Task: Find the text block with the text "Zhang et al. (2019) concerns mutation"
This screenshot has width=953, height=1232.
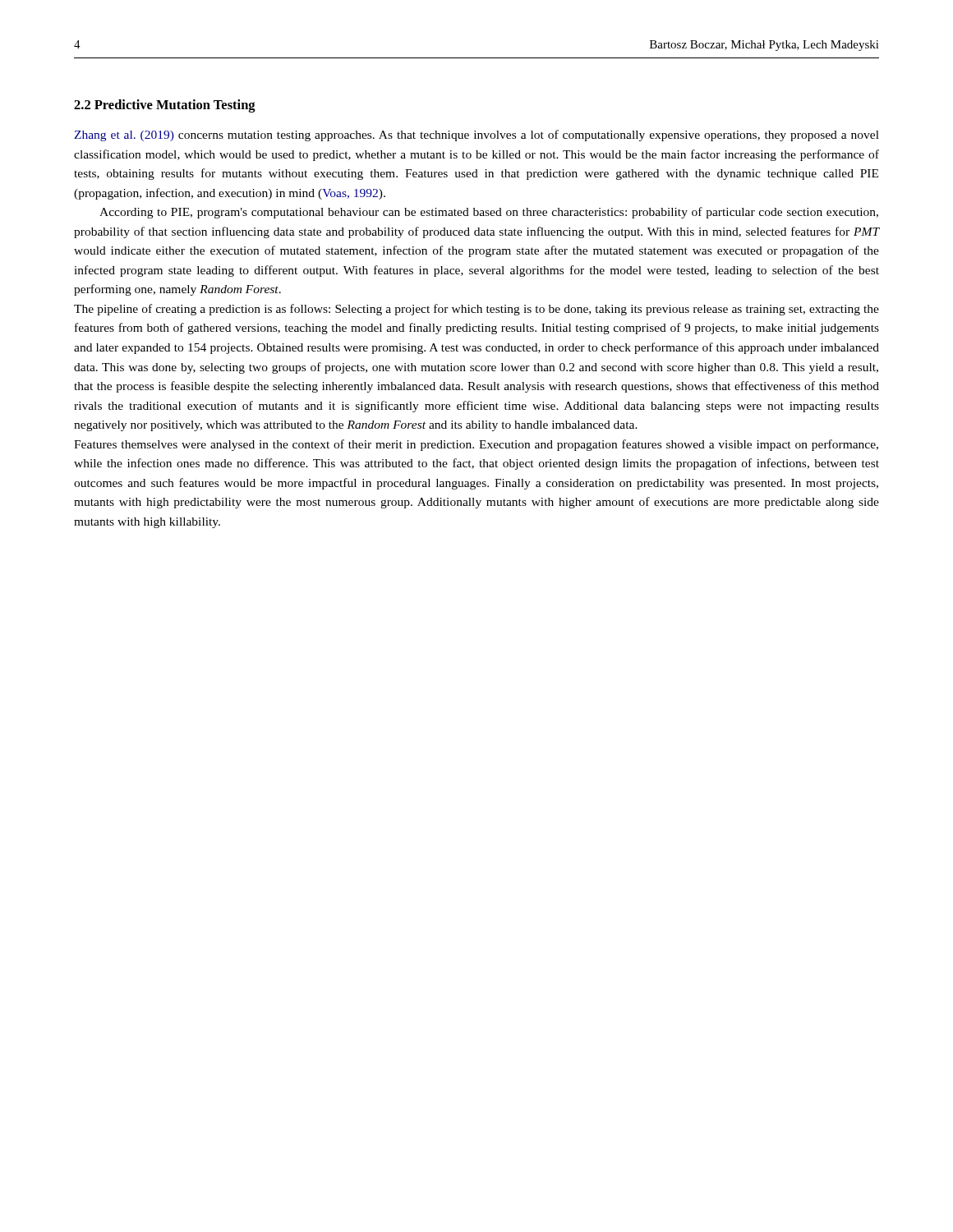Action: point(476,163)
